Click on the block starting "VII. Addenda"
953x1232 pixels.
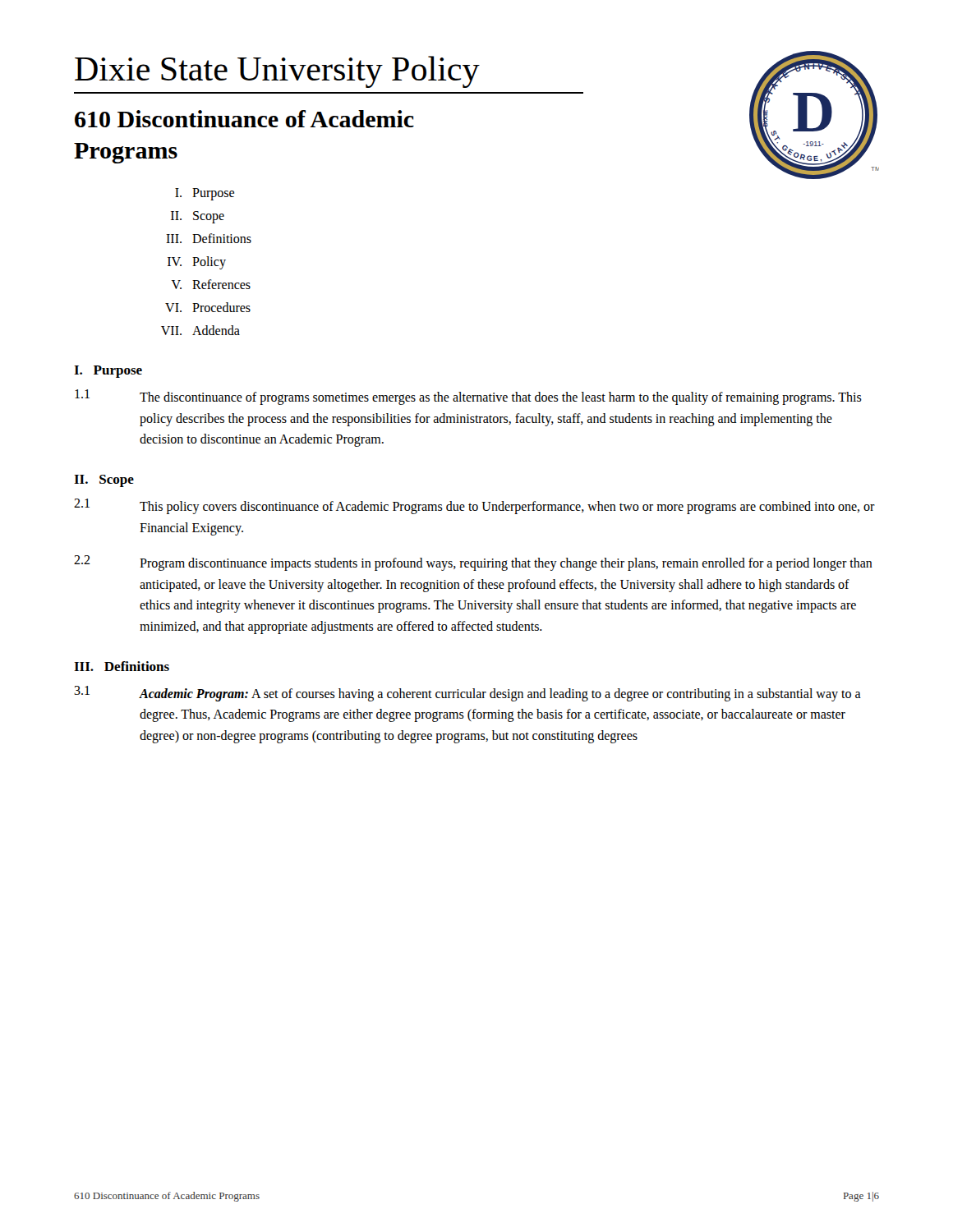190,331
